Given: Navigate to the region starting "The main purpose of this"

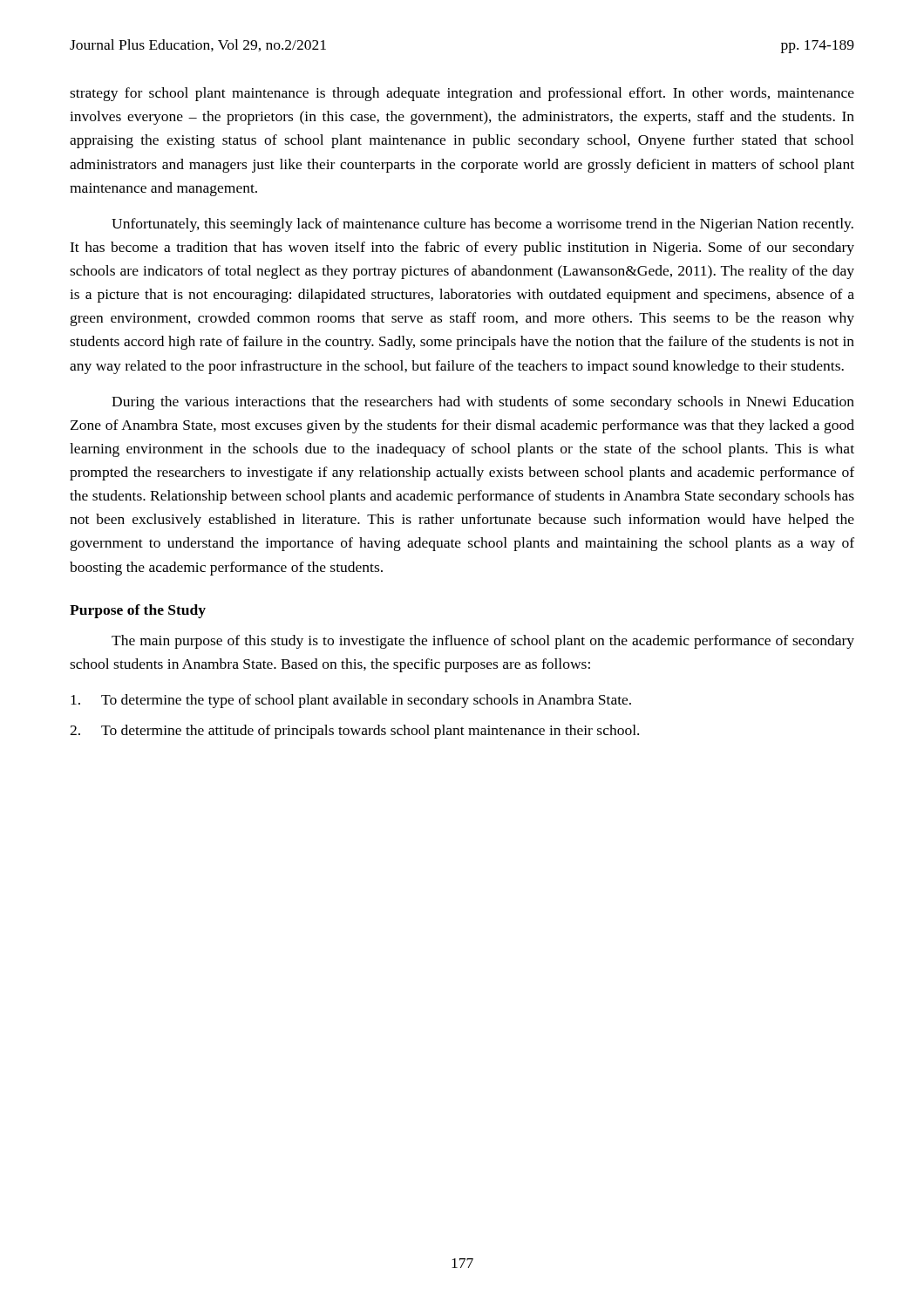Looking at the screenshot, I should point(462,652).
